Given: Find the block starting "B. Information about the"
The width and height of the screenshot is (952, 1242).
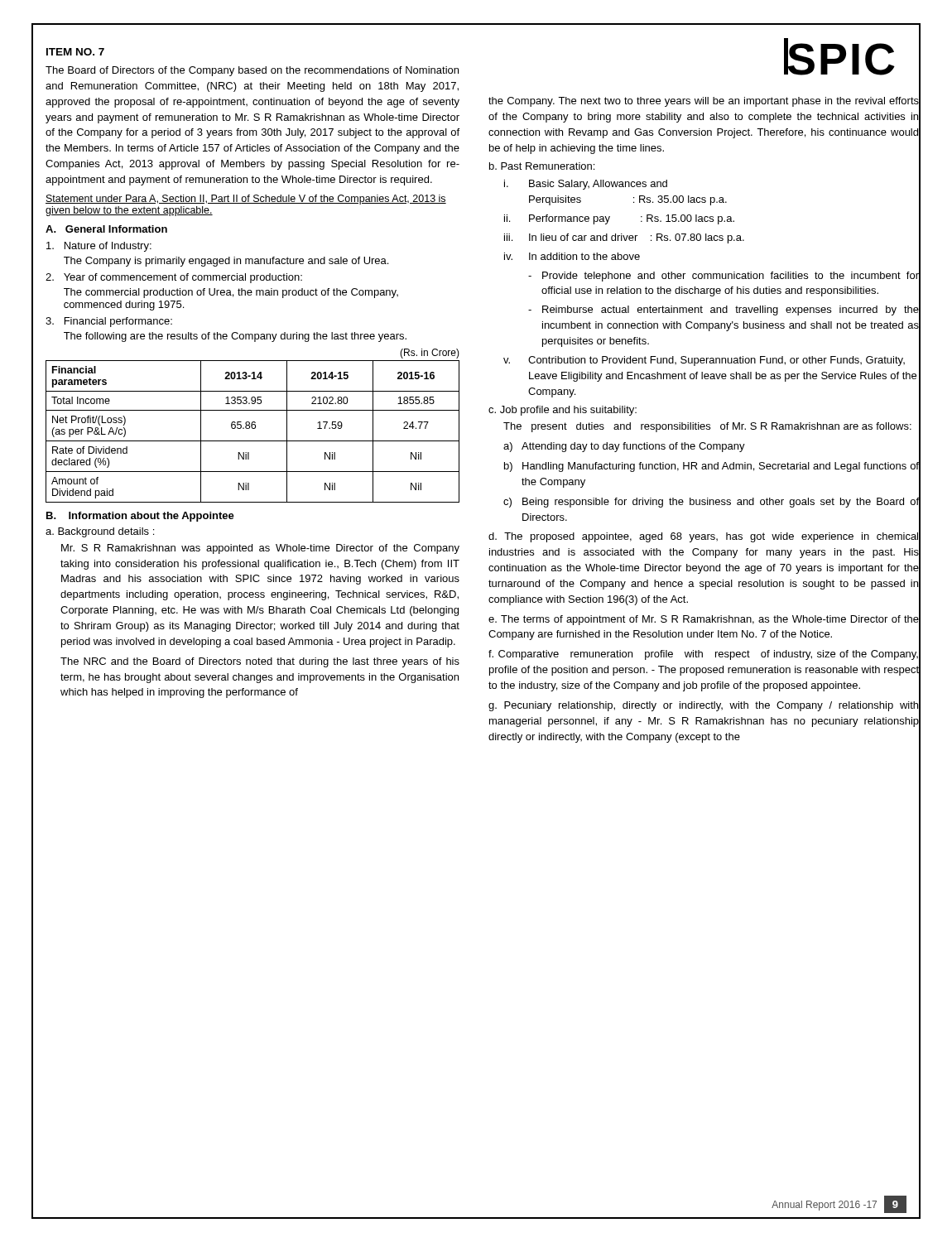Looking at the screenshot, I should click(x=140, y=515).
